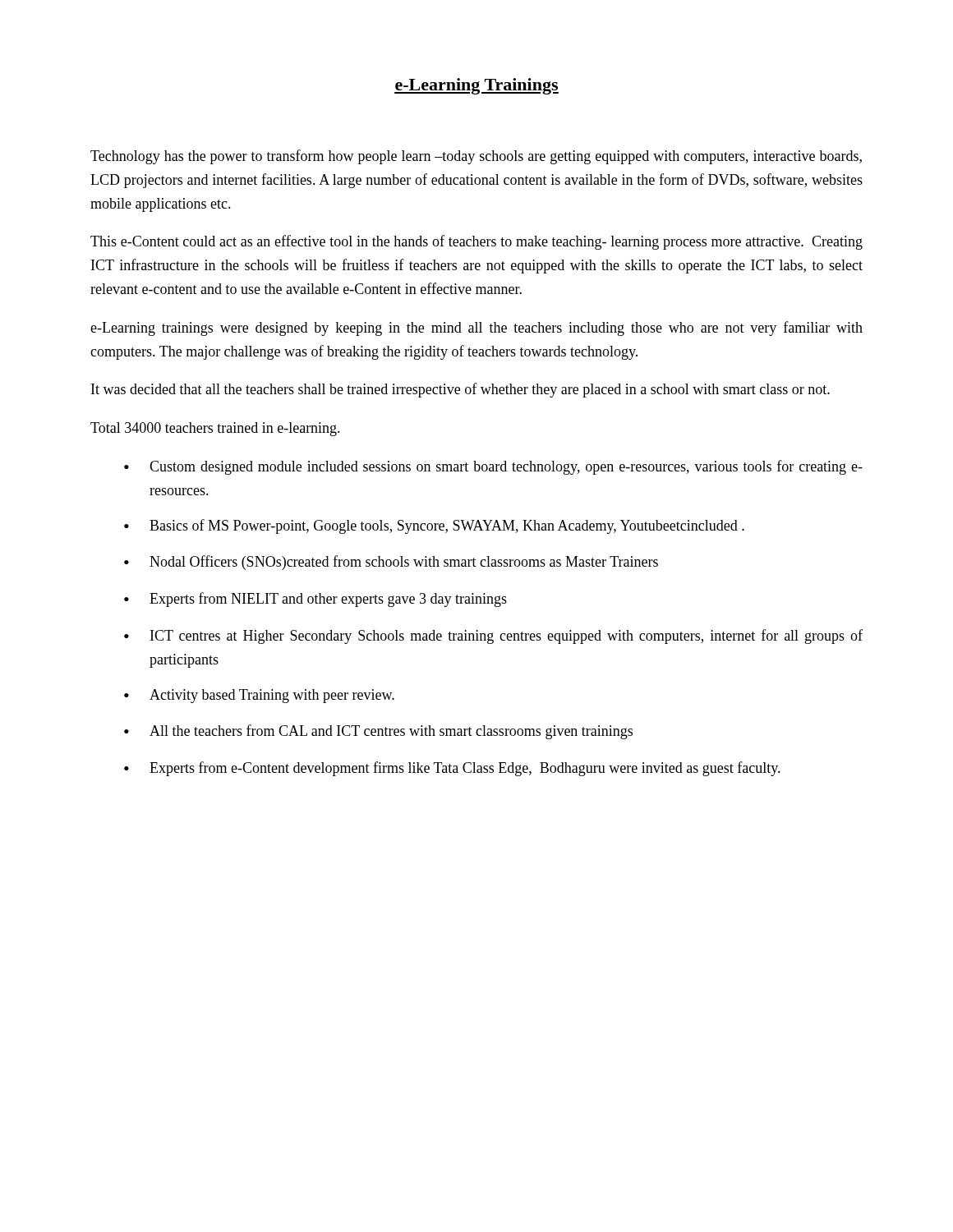This screenshot has width=953, height=1232.
Task: Locate the text block that says "Total 34000 teachers"
Action: coord(215,428)
